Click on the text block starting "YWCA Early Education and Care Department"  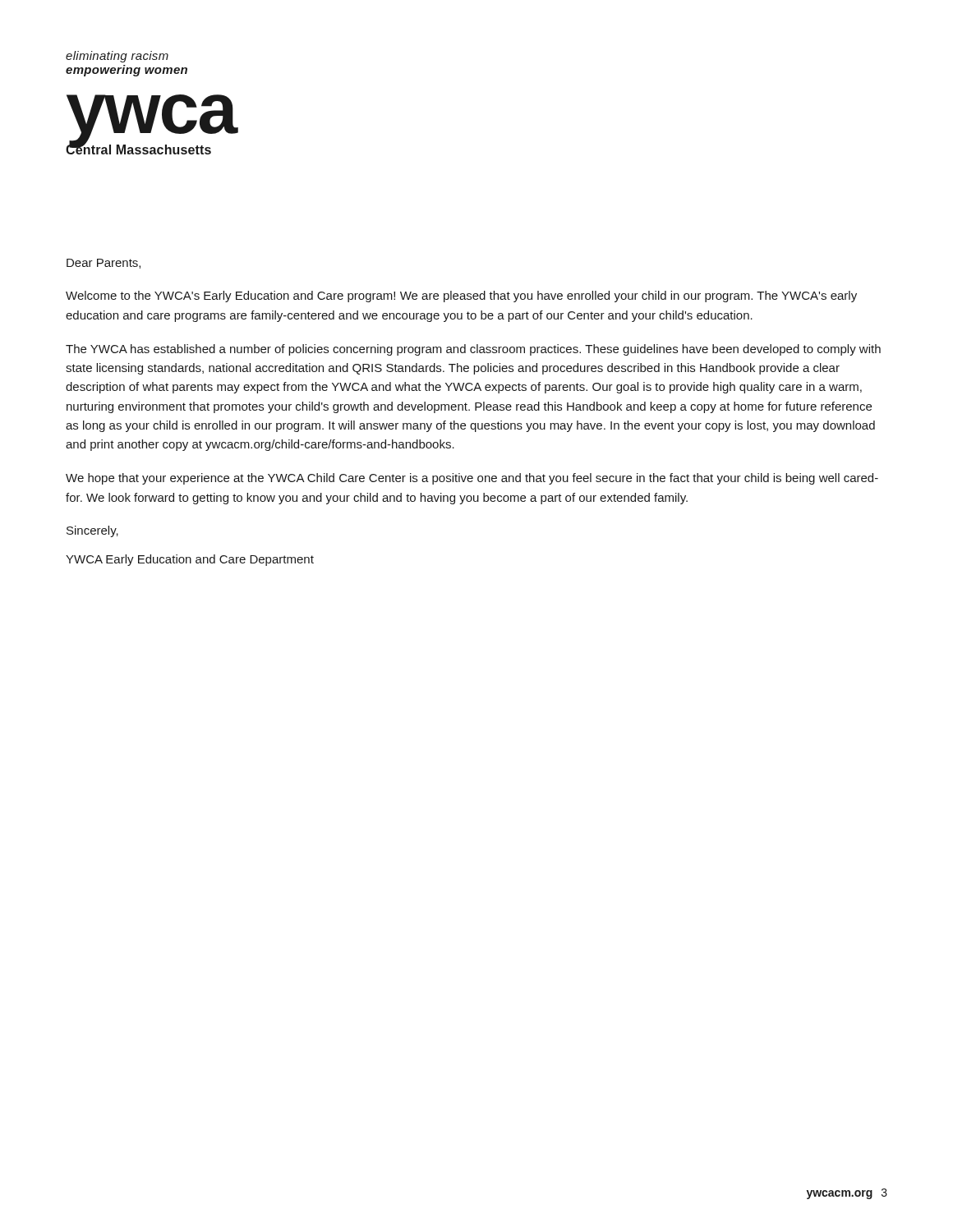pyautogui.click(x=190, y=559)
